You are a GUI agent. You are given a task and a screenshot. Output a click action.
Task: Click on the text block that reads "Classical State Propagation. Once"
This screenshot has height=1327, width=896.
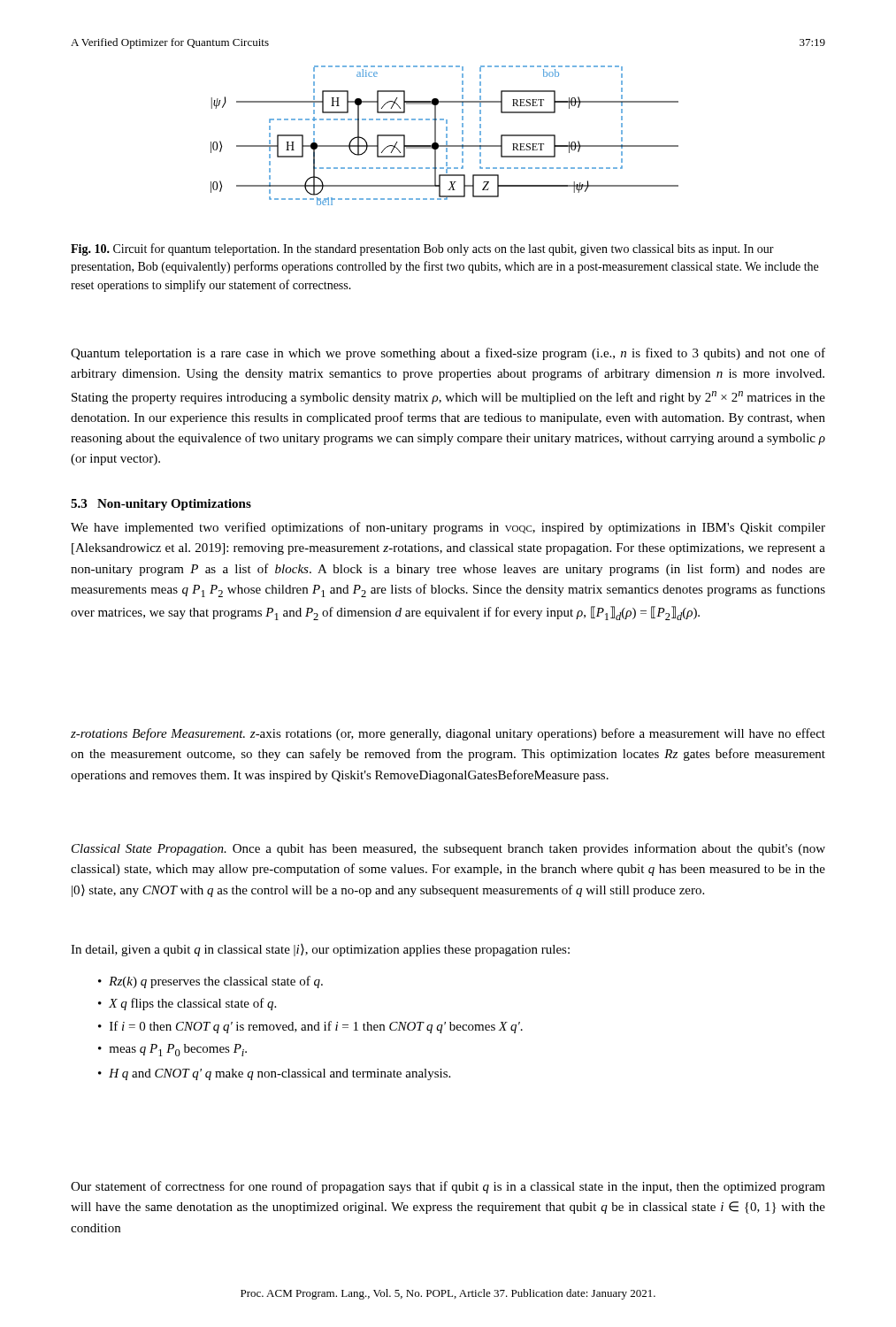pos(448,869)
